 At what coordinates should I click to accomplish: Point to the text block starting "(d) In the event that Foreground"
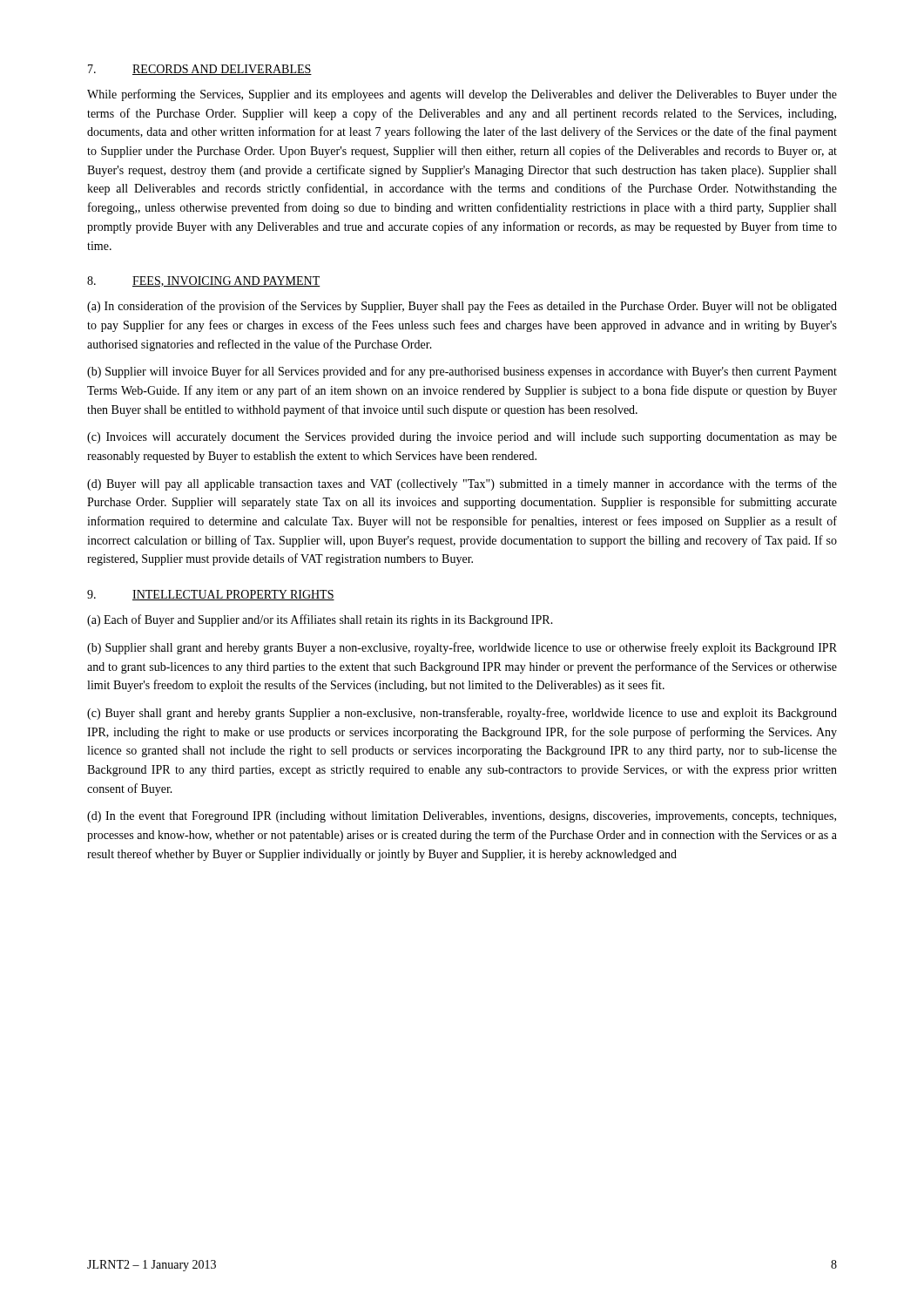(x=462, y=835)
